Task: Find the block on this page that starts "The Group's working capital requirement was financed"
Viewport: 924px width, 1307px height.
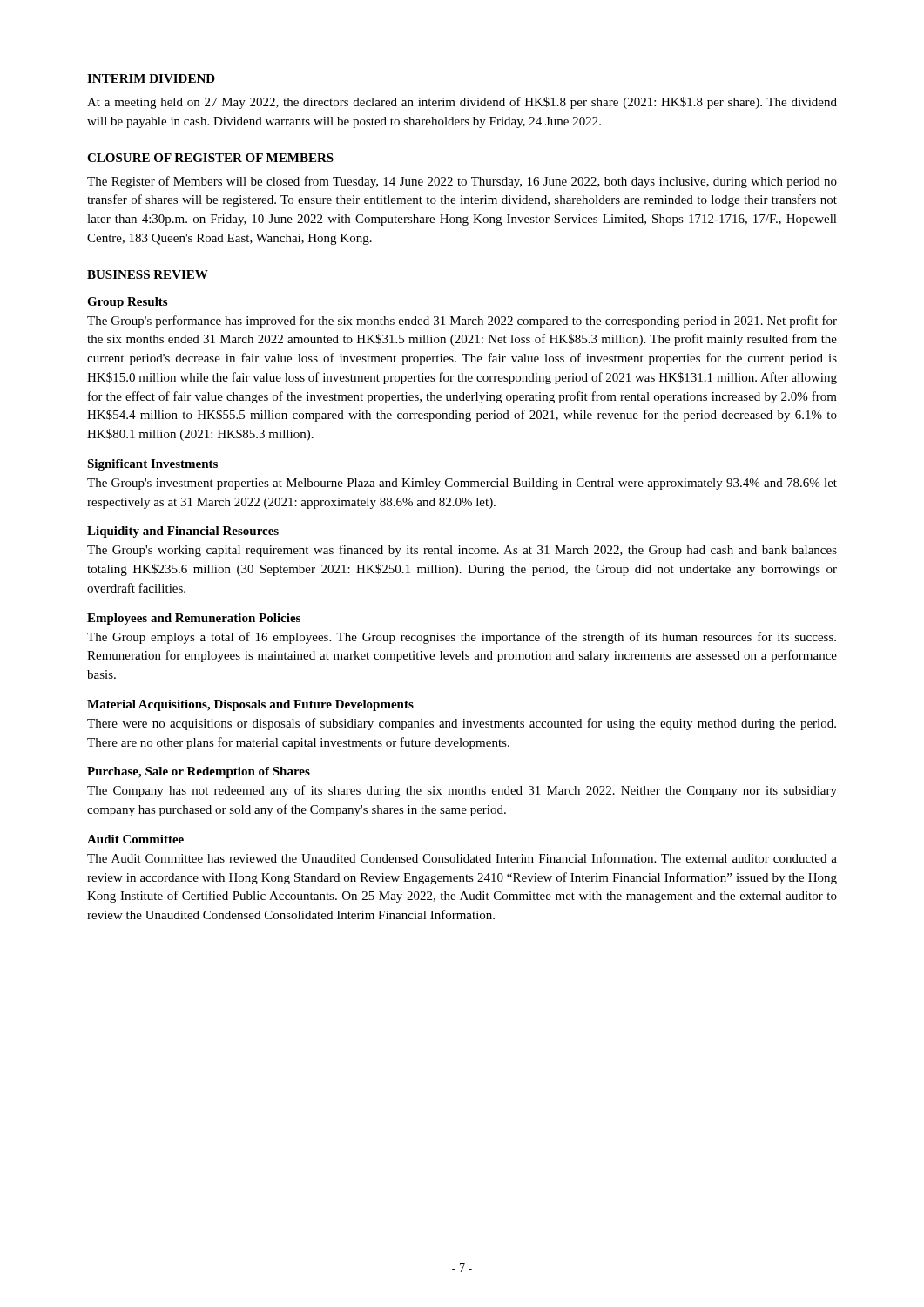Action: pyautogui.click(x=462, y=570)
